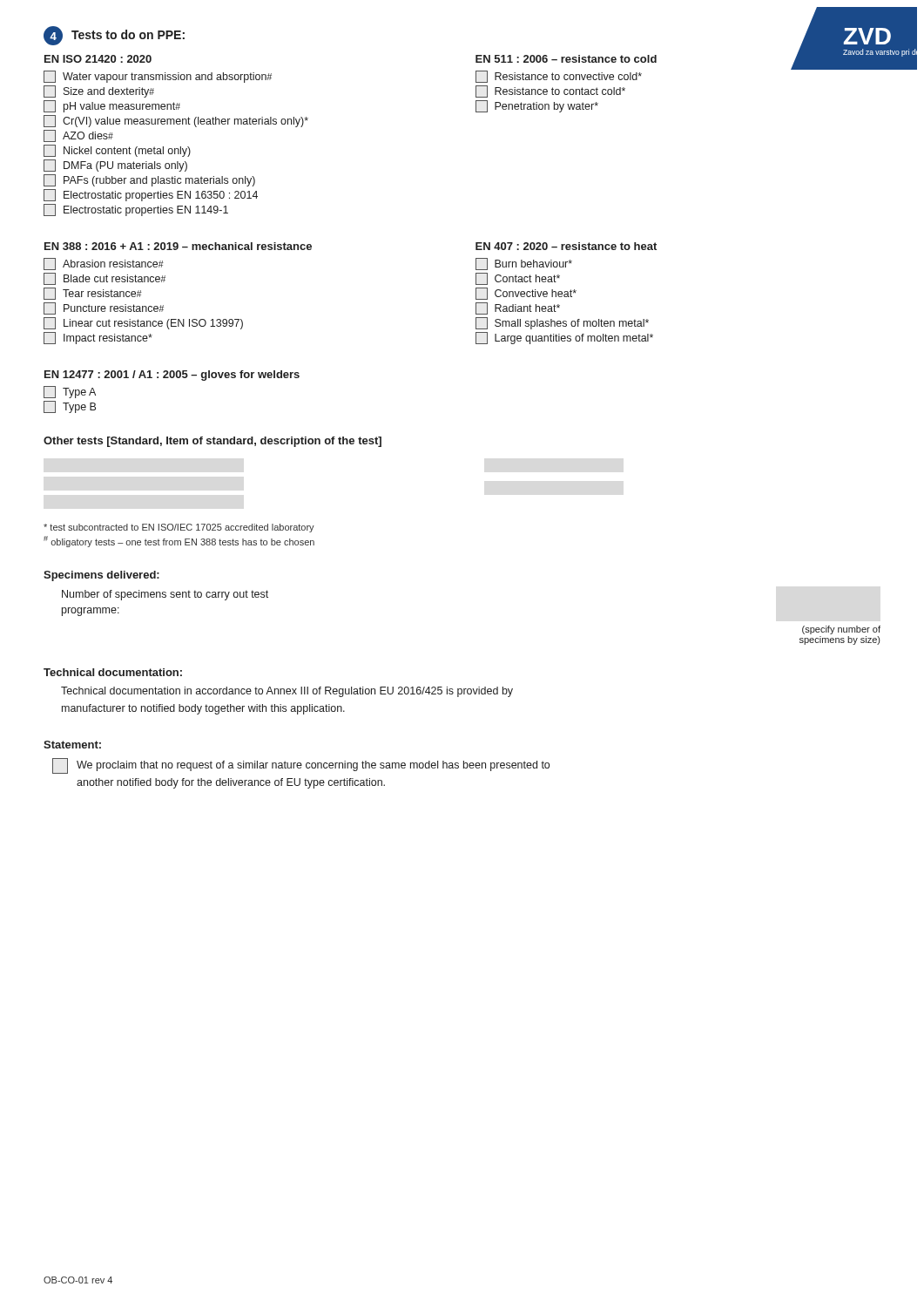The width and height of the screenshot is (924, 1307).
Task: Navigate to the text starting "Radiant heat*"
Action: click(518, 308)
